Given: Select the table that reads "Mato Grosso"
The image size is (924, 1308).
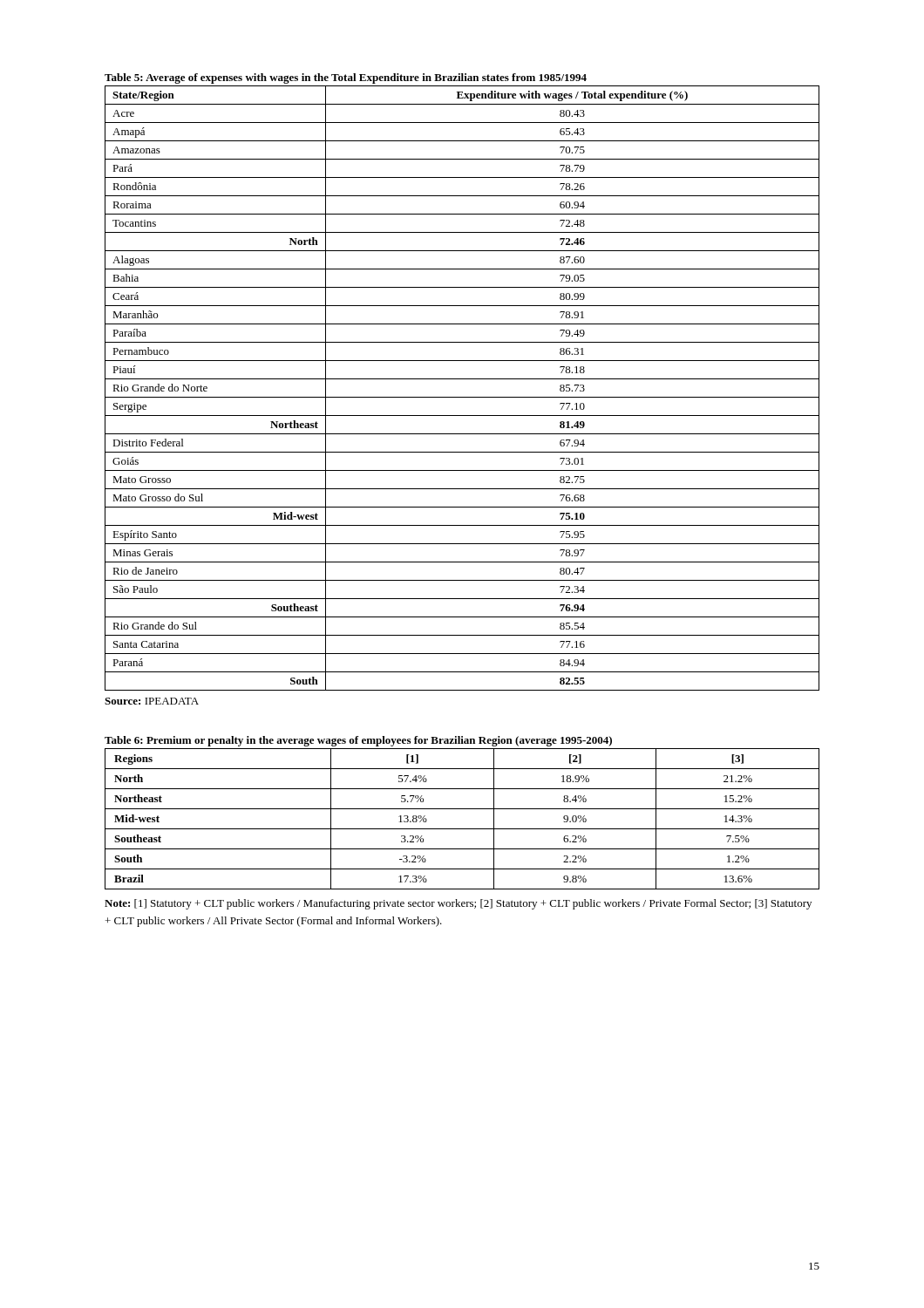Looking at the screenshot, I should coord(462,388).
